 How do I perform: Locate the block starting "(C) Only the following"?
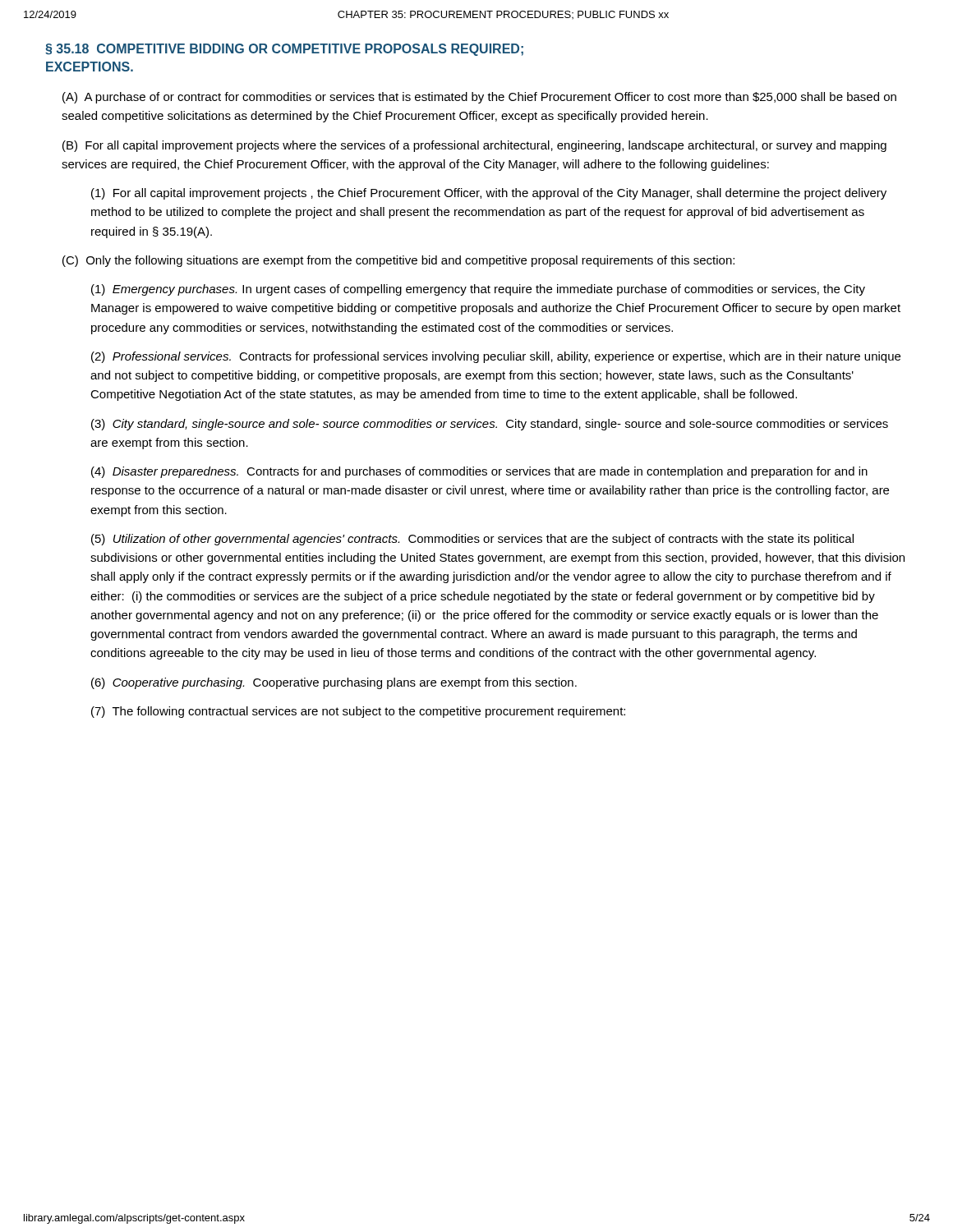(x=399, y=260)
